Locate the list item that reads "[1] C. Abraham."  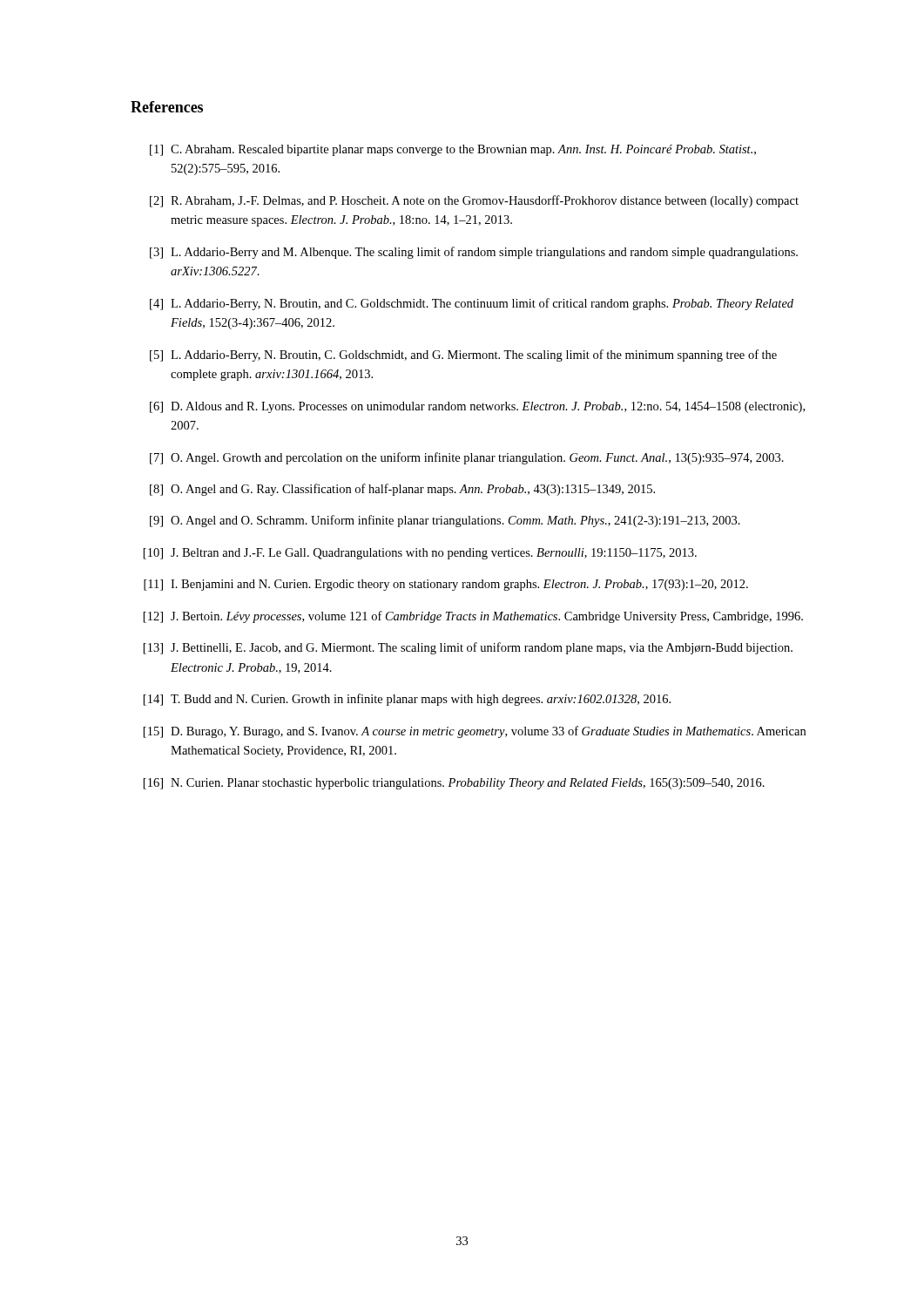click(471, 159)
